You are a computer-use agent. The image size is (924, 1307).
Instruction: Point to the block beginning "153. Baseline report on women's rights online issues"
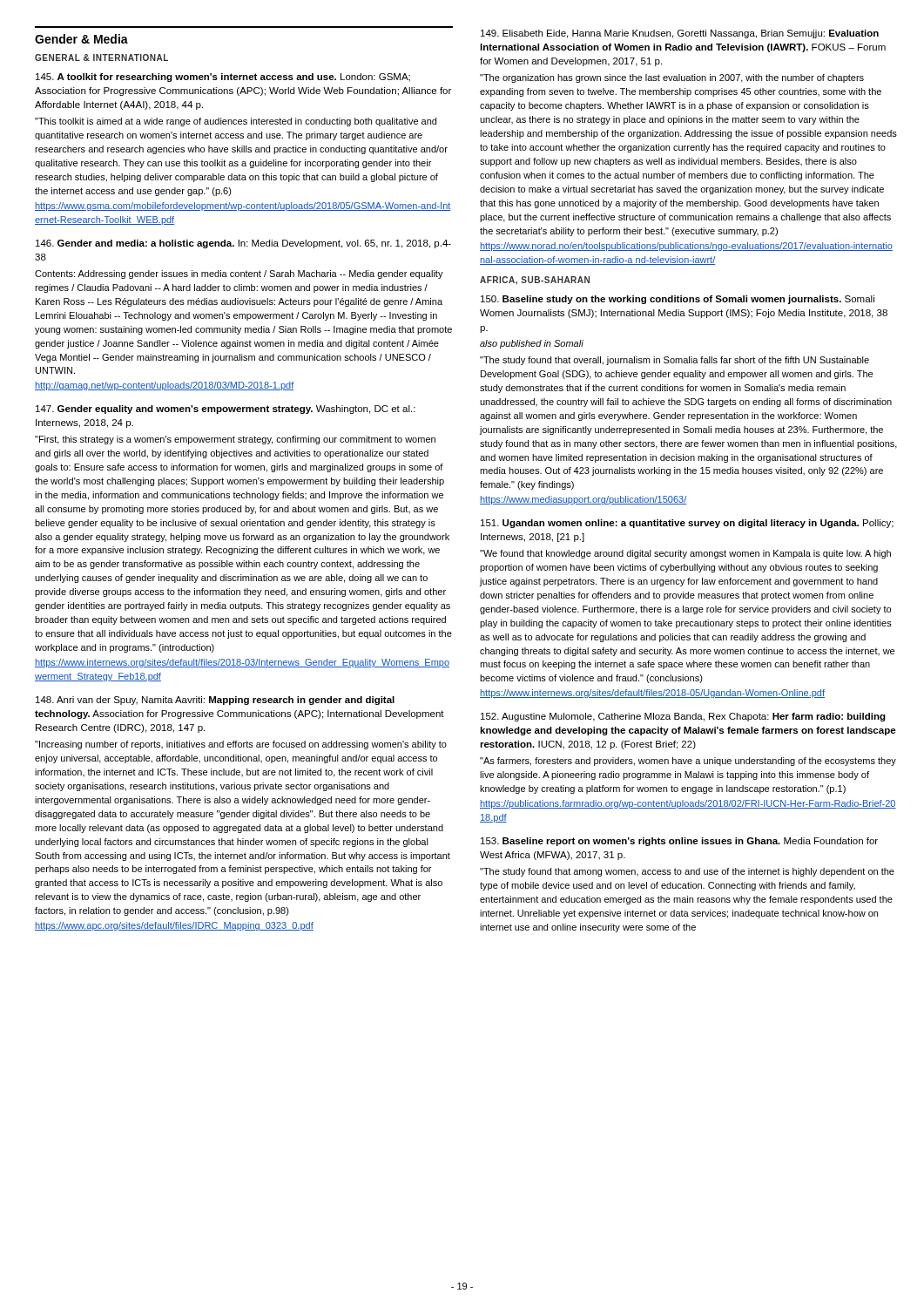tap(689, 884)
